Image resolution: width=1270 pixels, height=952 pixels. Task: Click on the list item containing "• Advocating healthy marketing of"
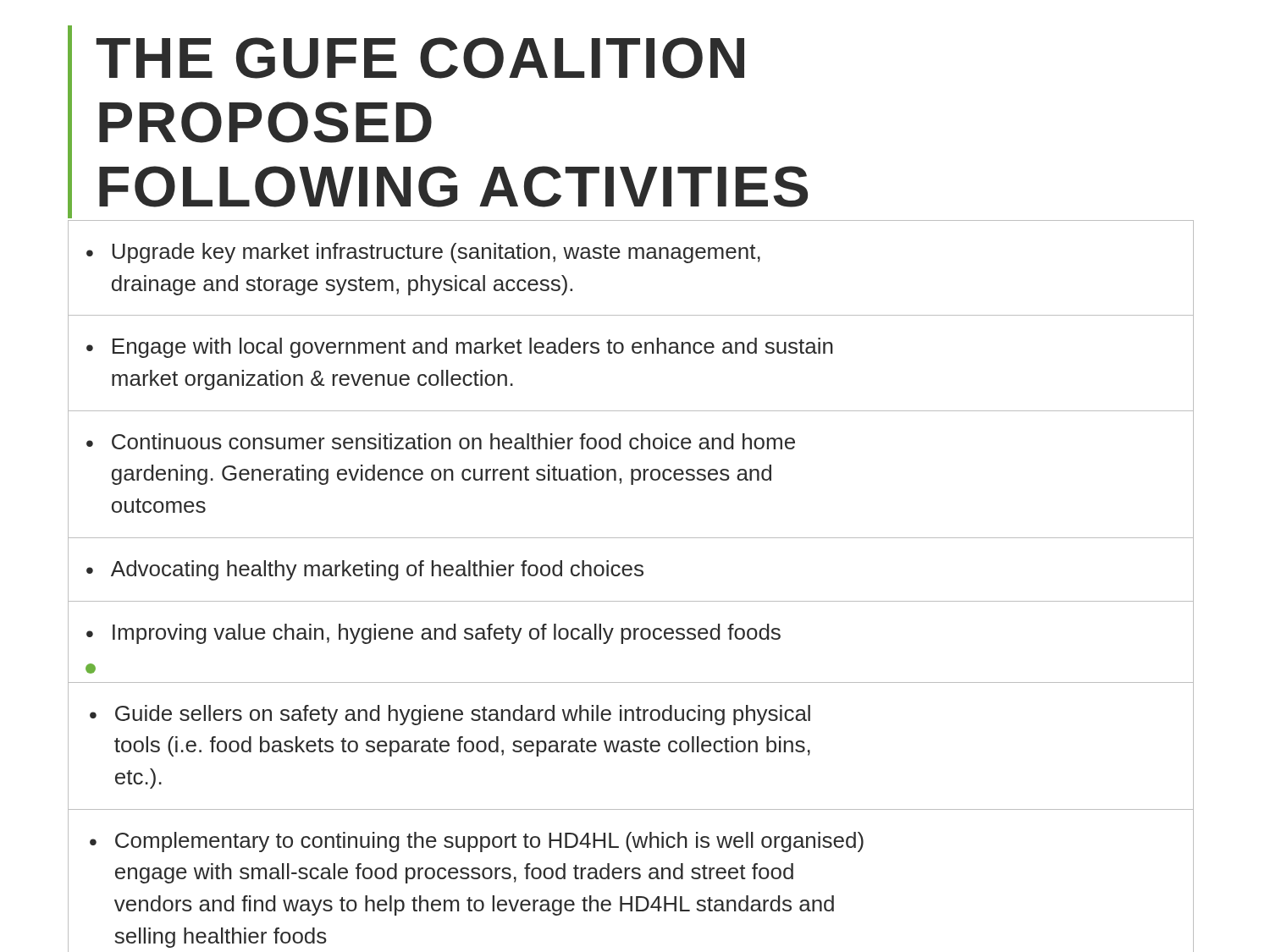[x=365, y=570]
